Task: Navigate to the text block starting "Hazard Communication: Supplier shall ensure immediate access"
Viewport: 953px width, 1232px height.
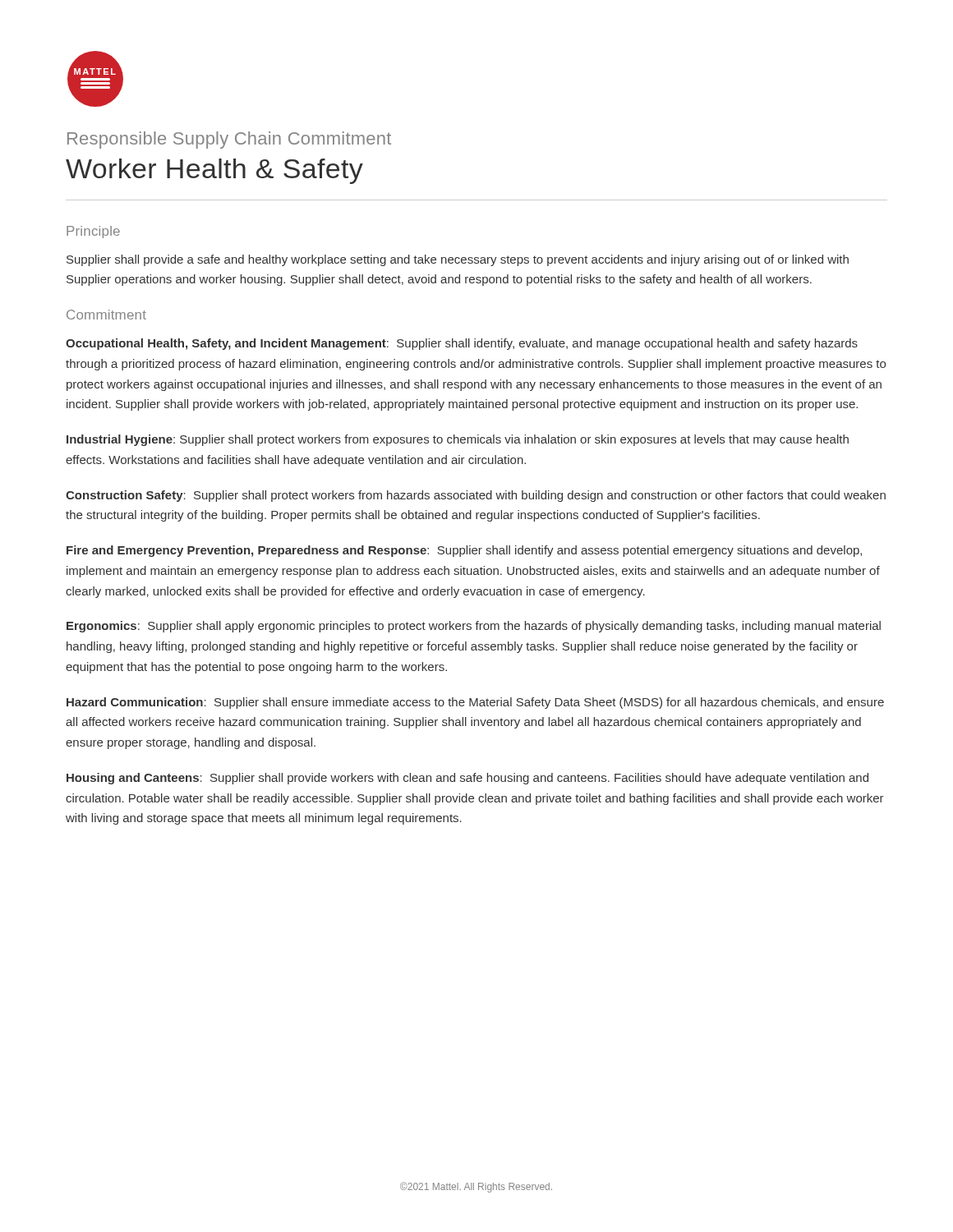Action: tap(475, 722)
